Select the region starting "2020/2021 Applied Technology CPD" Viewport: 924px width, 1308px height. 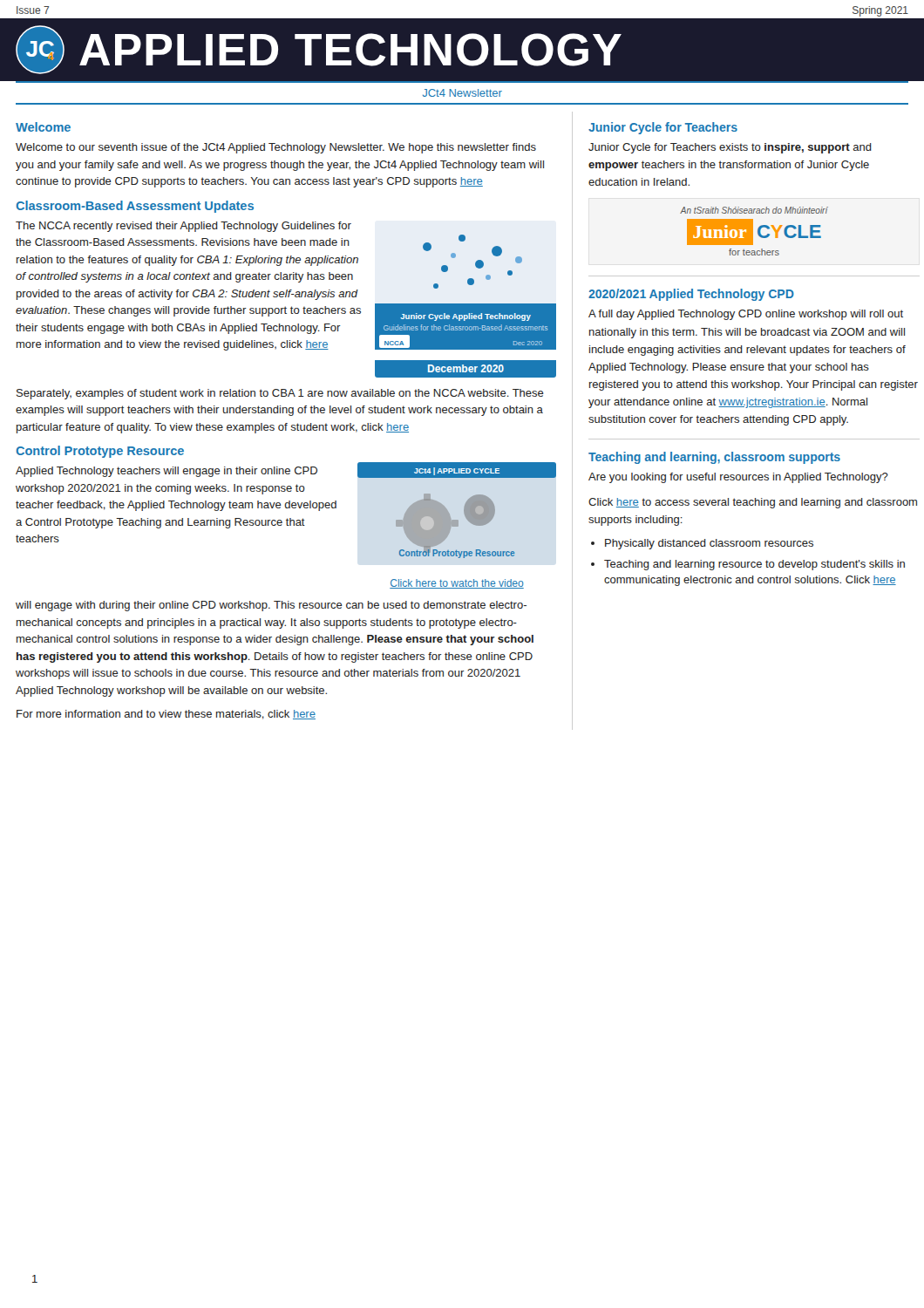coord(691,294)
